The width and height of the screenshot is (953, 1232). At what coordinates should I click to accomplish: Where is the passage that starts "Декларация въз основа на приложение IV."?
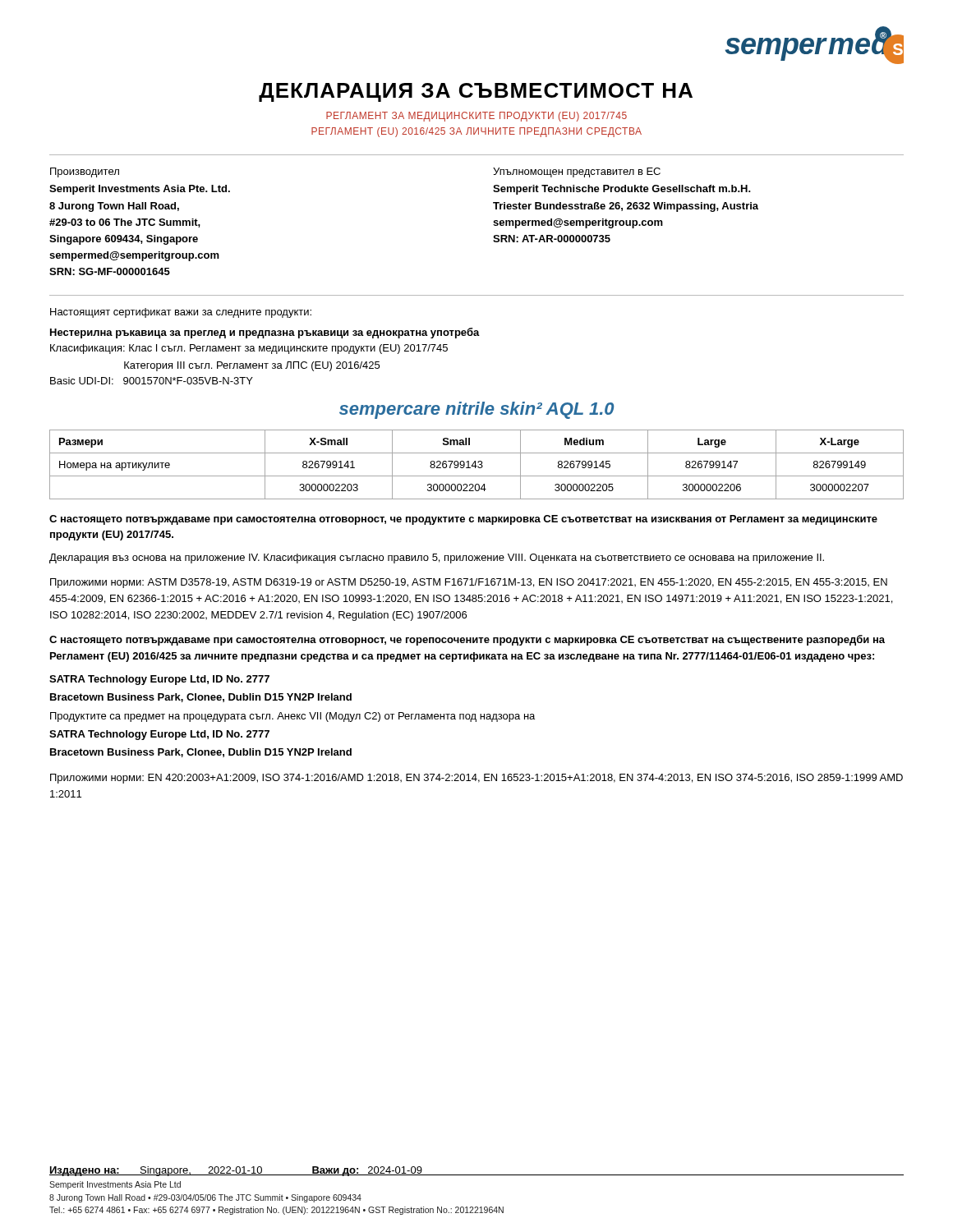coord(437,557)
